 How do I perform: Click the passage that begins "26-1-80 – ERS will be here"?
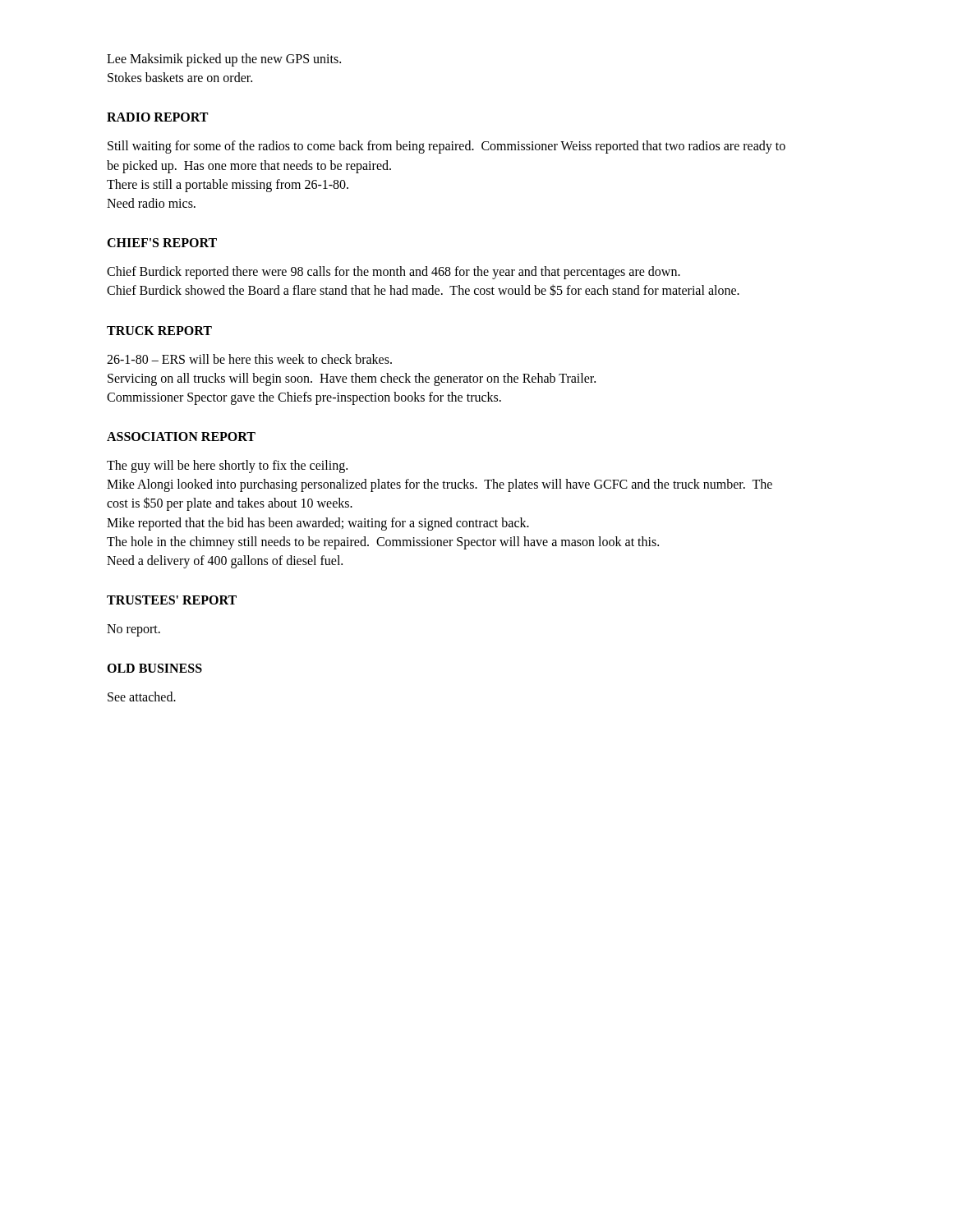click(352, 378)
